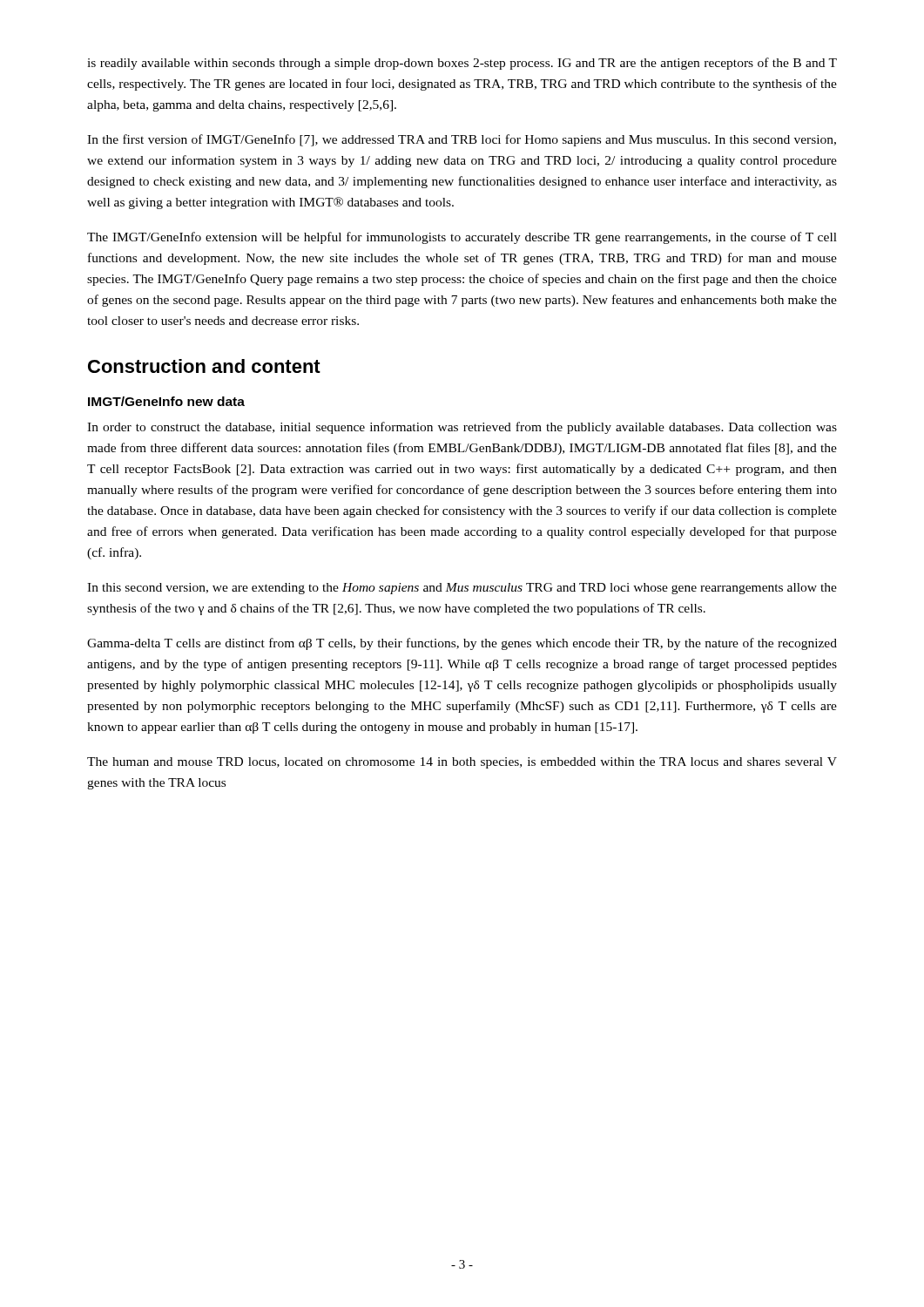The image size is (924, 1307).
Task: Navigate to the region starting "IMGT/GeneInfo new data"
Action: pos(166,401)
